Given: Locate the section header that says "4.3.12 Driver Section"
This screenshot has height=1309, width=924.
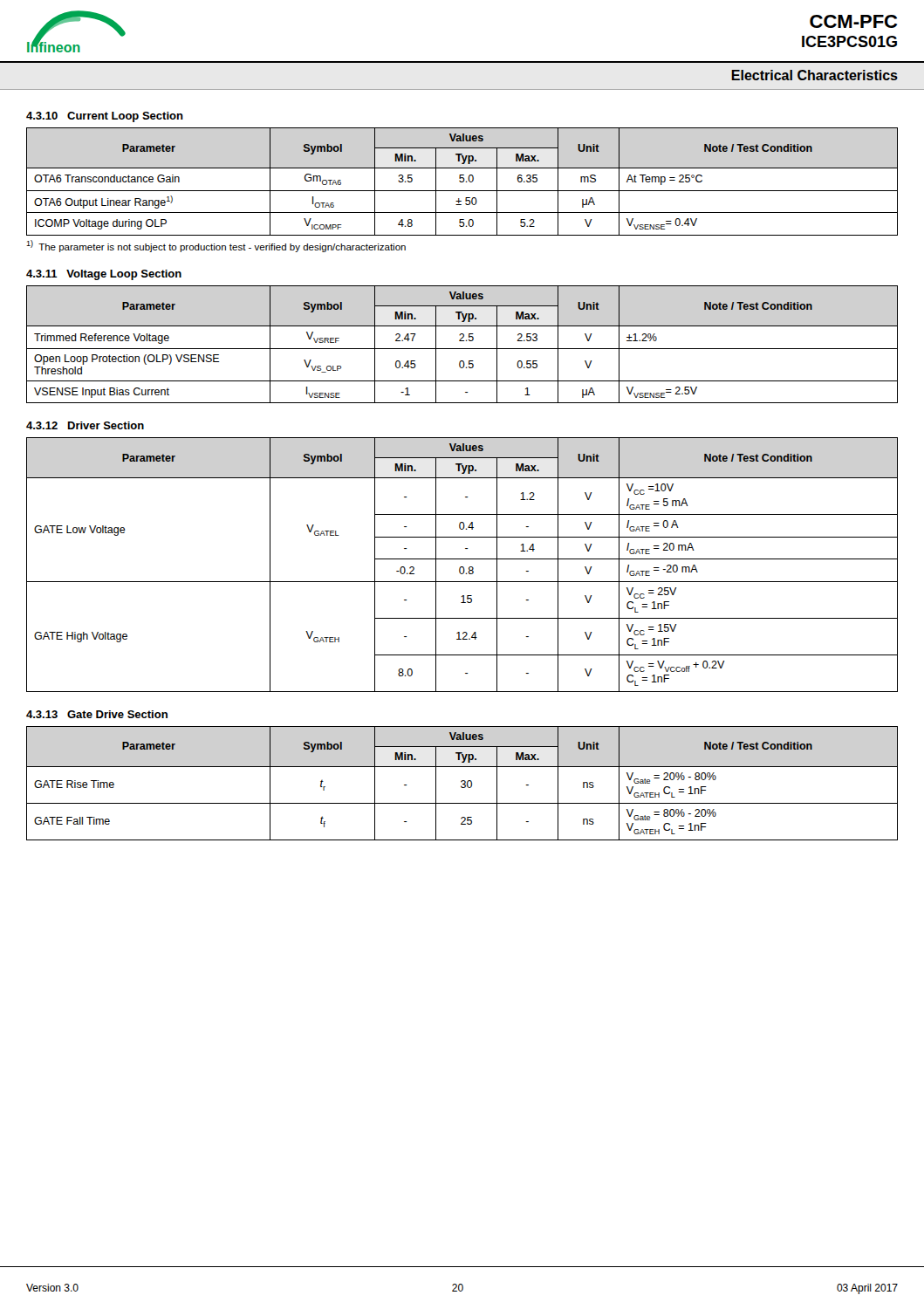Looking at the screenshot, I should 85,426.
